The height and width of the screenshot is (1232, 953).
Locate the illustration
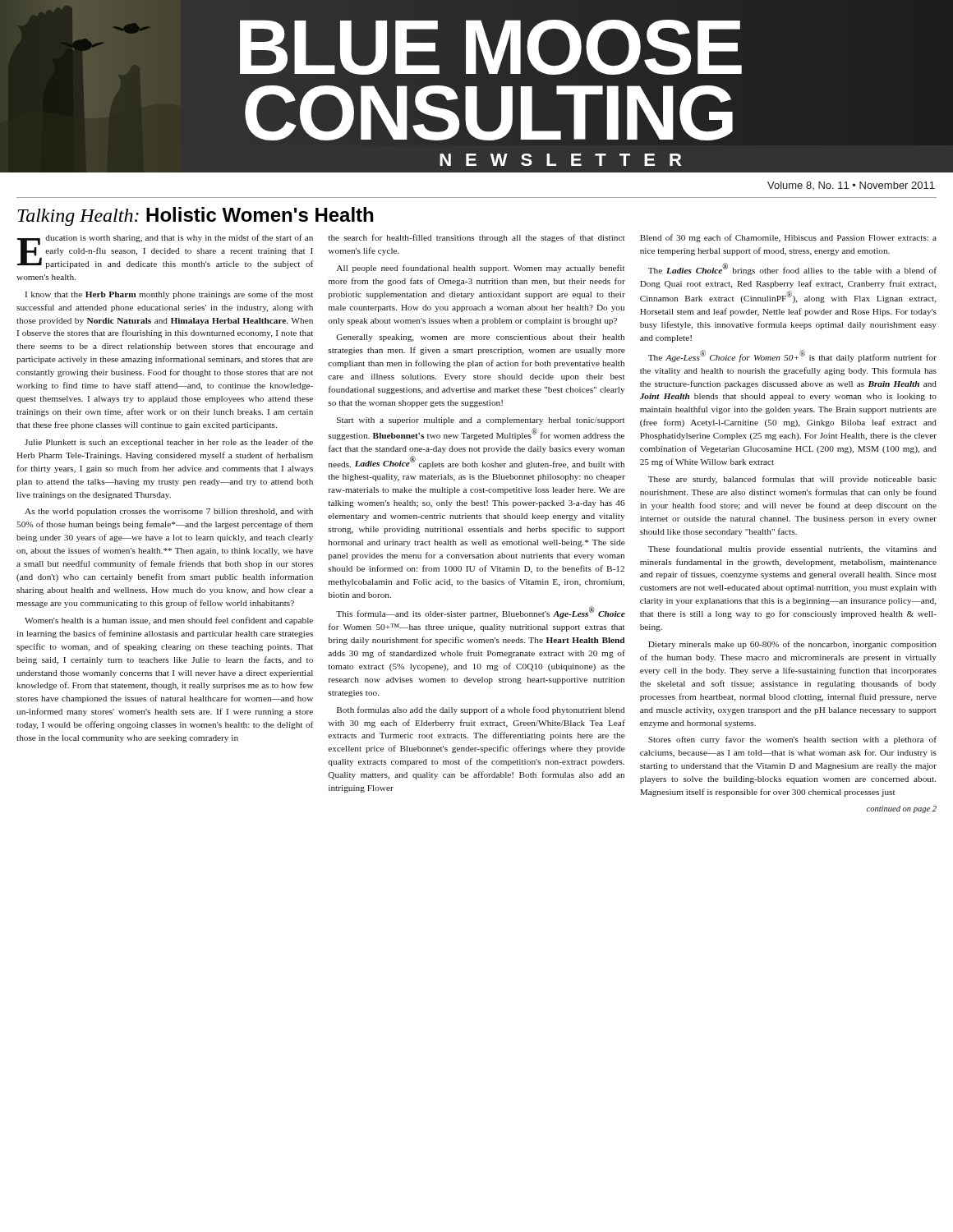[x=476, y=86]
